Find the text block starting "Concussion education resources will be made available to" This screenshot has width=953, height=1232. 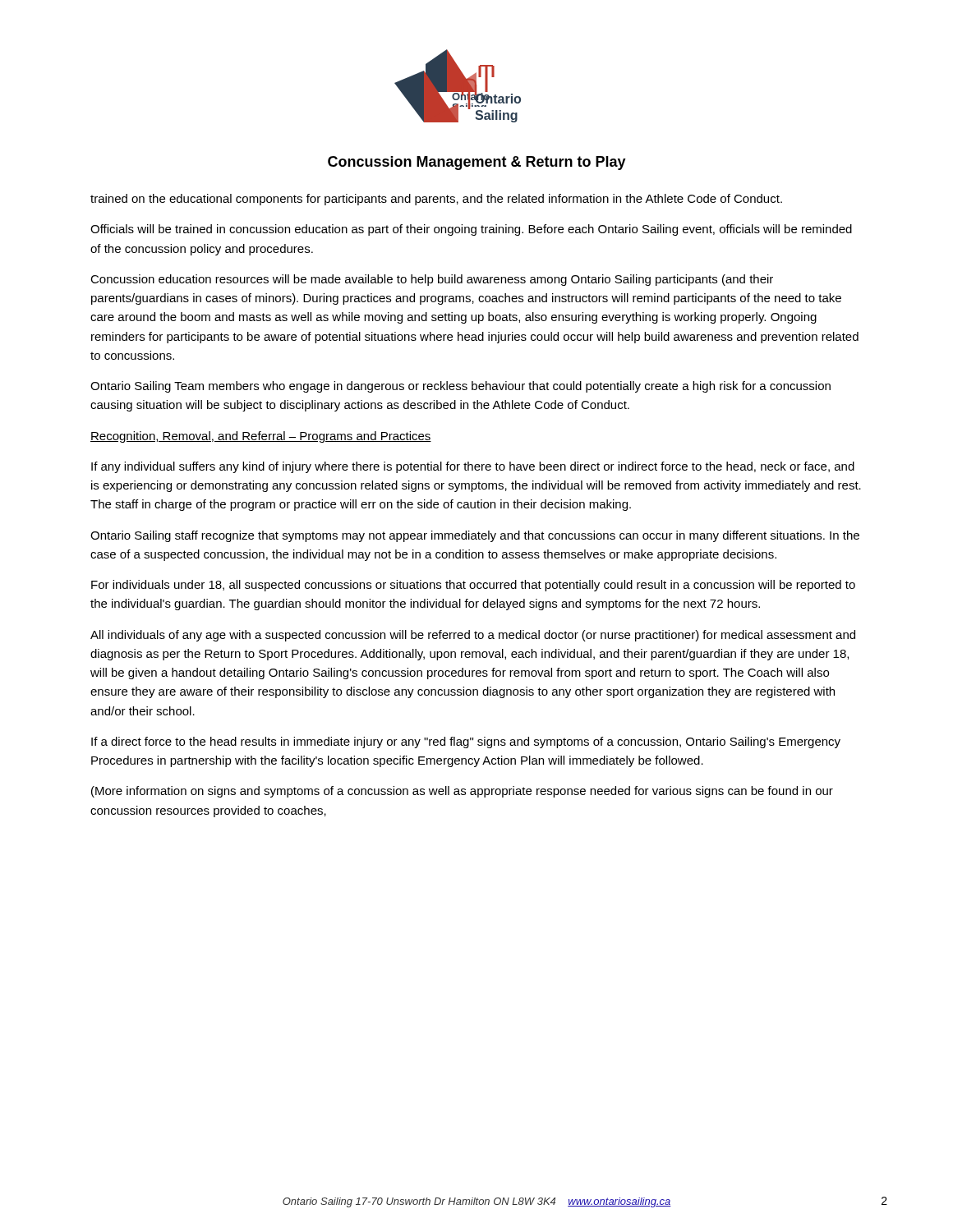click(475, 317)
